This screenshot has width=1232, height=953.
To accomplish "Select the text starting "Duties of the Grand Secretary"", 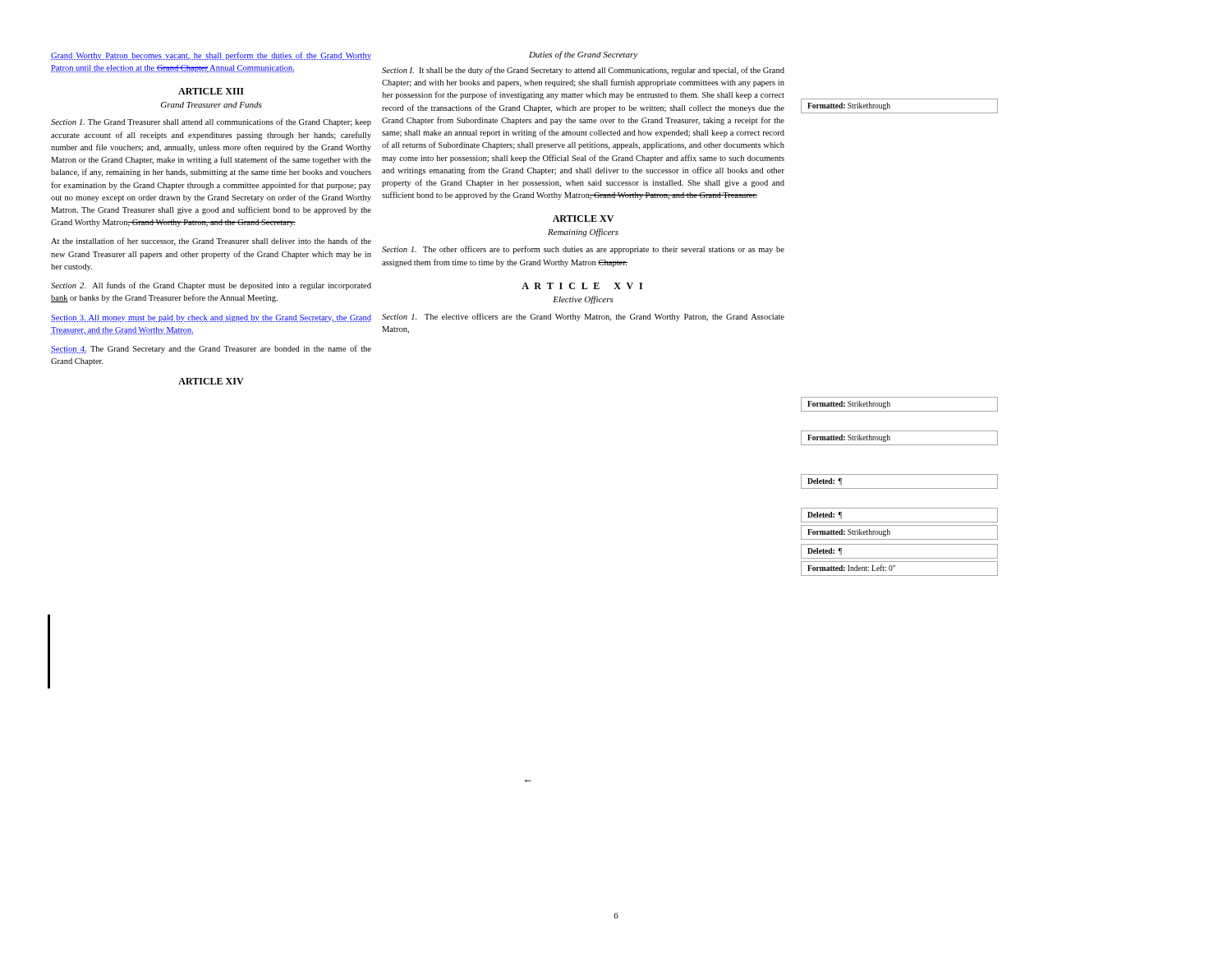I will 583,54.
